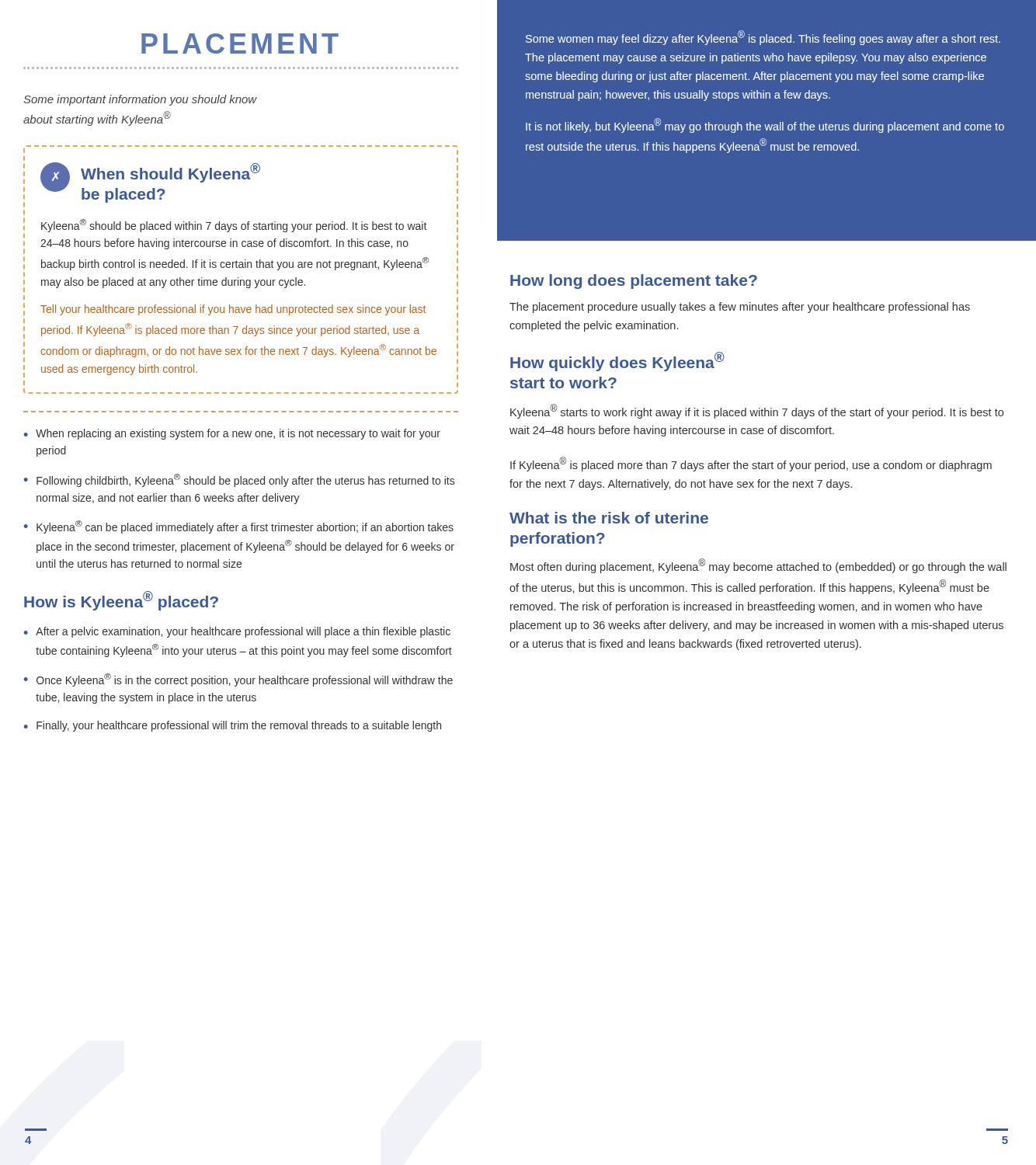Select the block starting "Most often during"
This screenshot has width=1036, height=1165.
(x=758, y=604)
